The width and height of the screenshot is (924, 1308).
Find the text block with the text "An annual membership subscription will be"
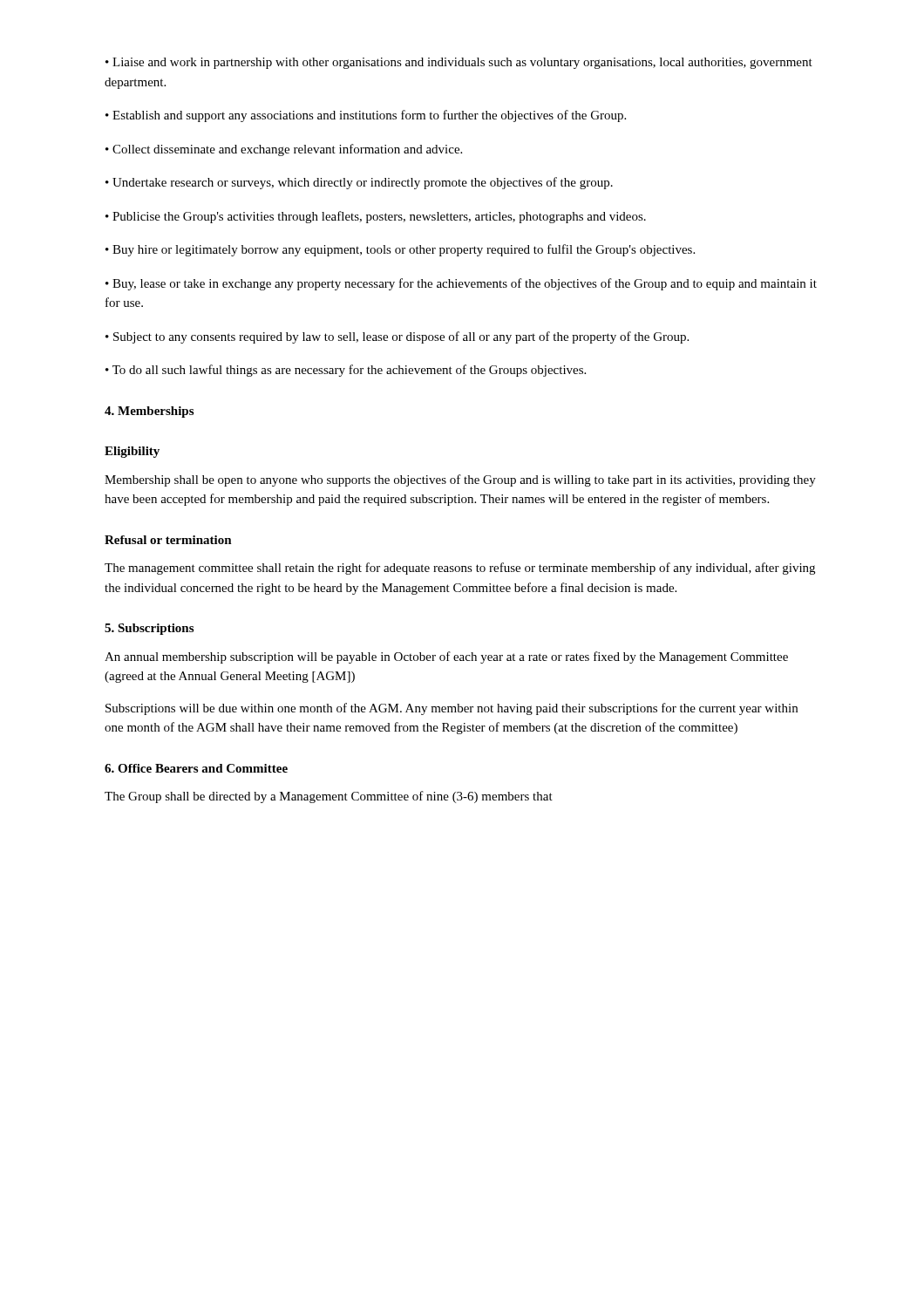coord(446,666)
